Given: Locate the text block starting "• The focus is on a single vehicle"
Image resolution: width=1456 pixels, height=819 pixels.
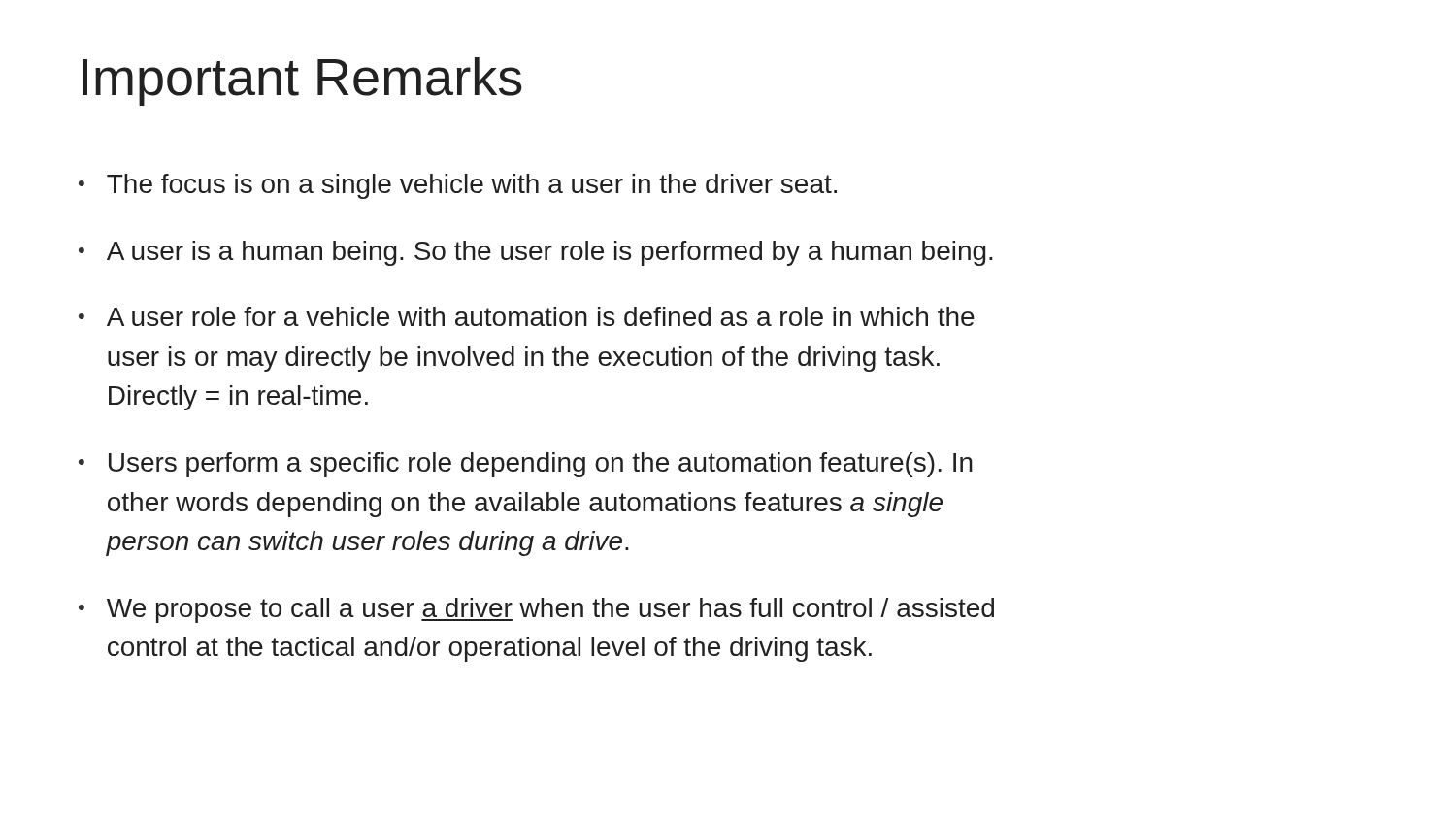Looking at the screenshot, I should click(458, 185).
